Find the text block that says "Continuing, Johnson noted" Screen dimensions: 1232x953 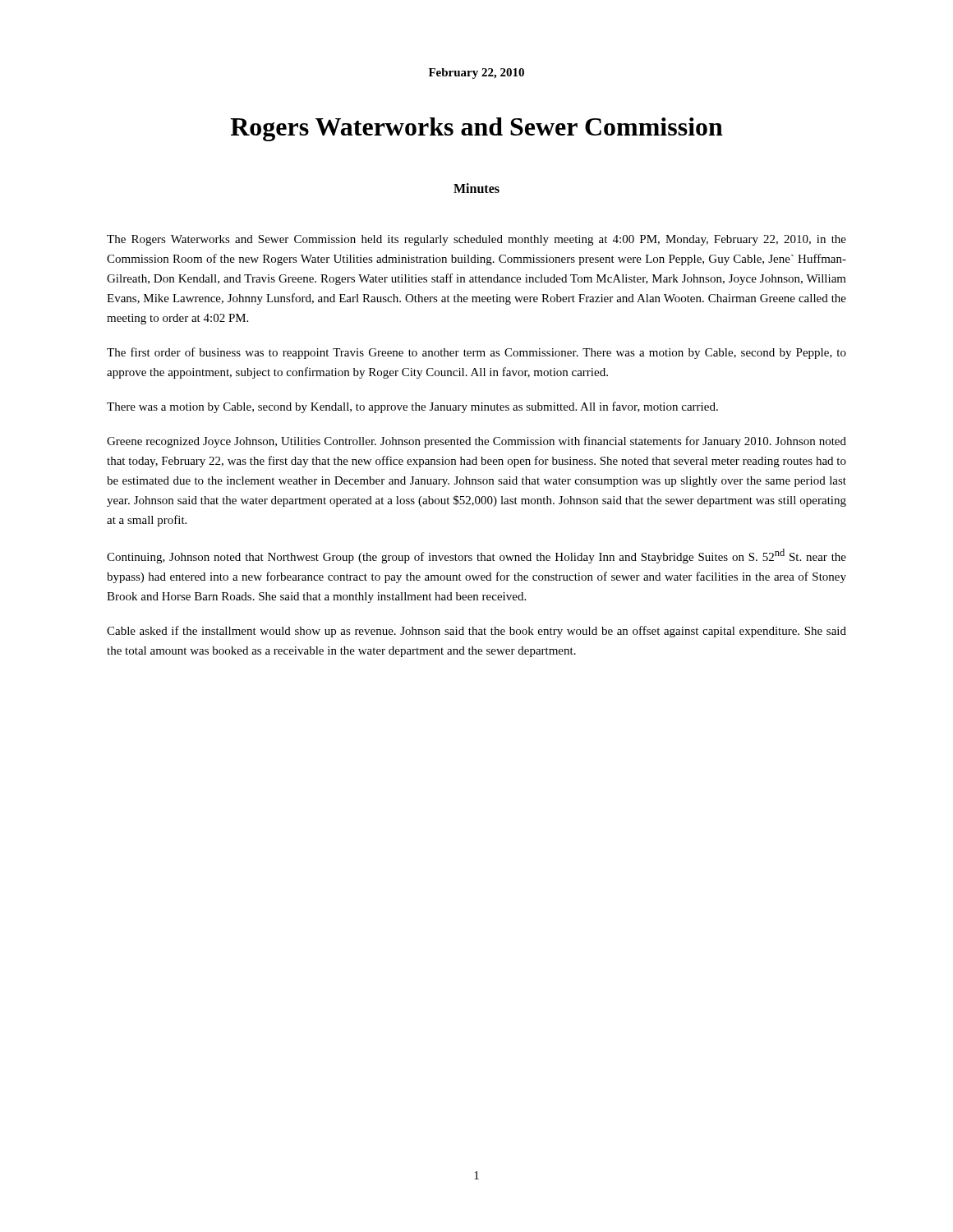pyautogui.click(x=476, y=575)
